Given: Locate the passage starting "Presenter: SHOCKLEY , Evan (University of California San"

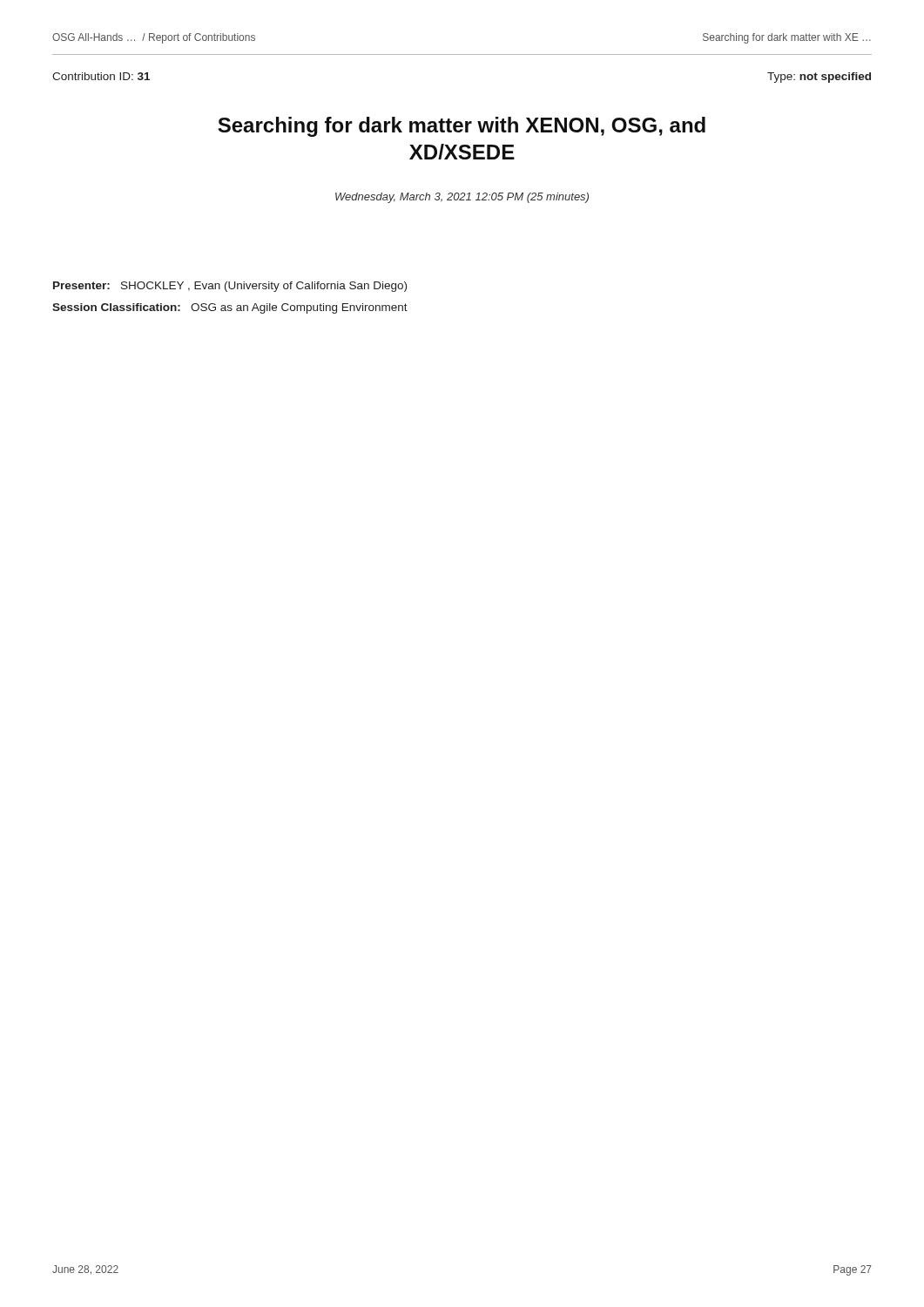Looking at the screenshot, I should pyautogui.click(x=230, y=296).
